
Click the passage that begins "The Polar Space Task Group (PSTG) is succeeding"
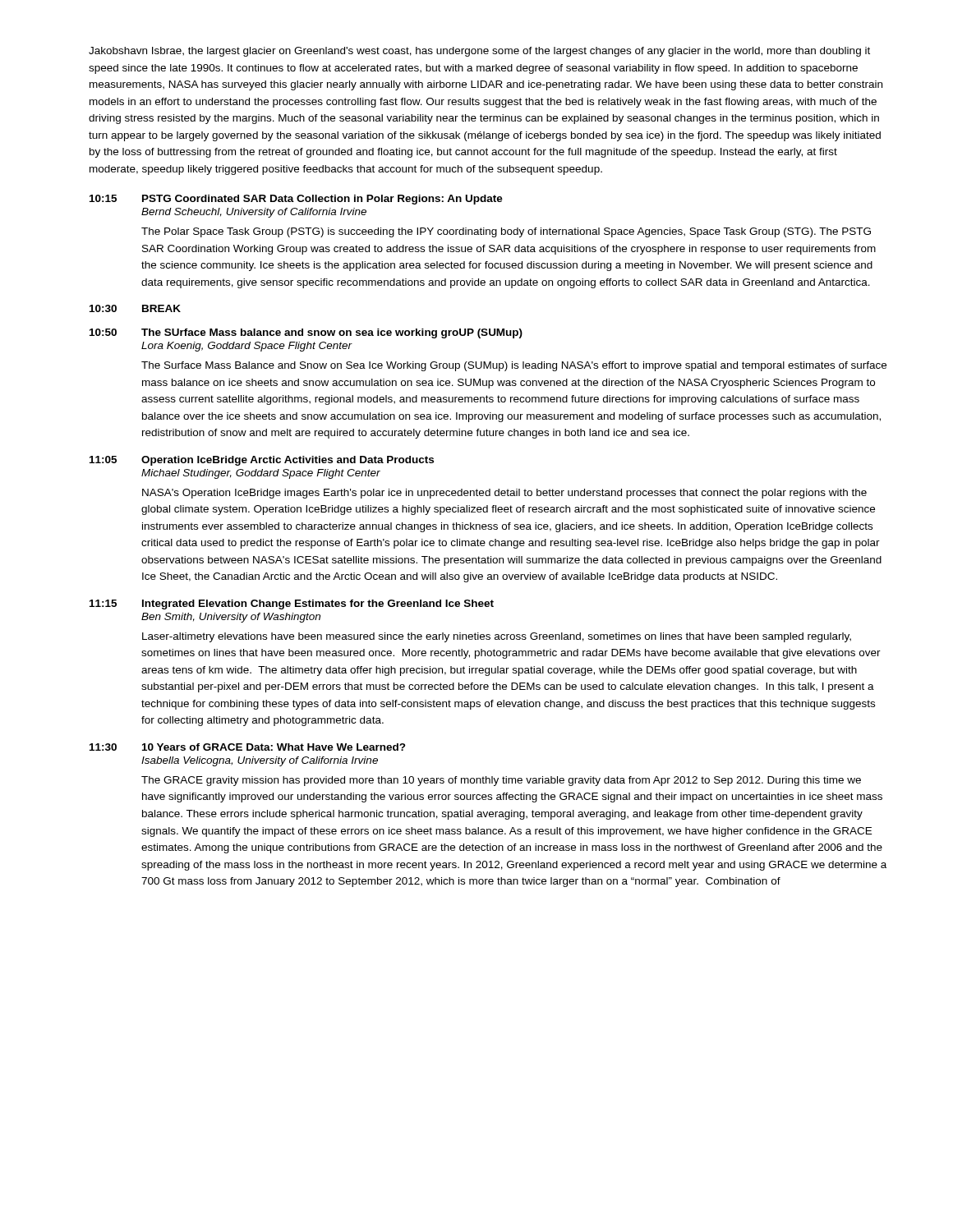click(x=509, y=257)
